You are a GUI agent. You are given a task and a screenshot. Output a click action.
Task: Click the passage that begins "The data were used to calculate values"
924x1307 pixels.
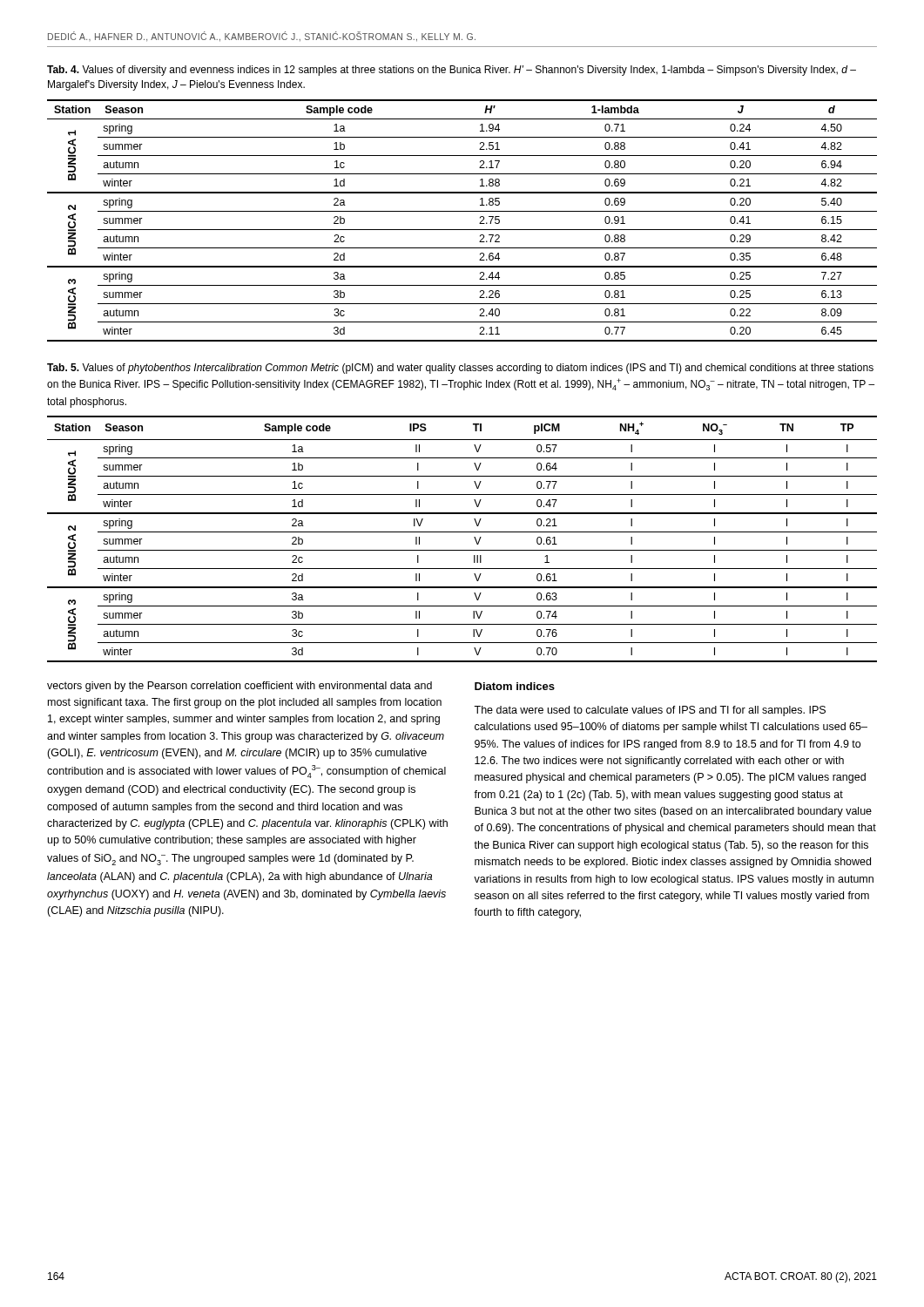675,811
